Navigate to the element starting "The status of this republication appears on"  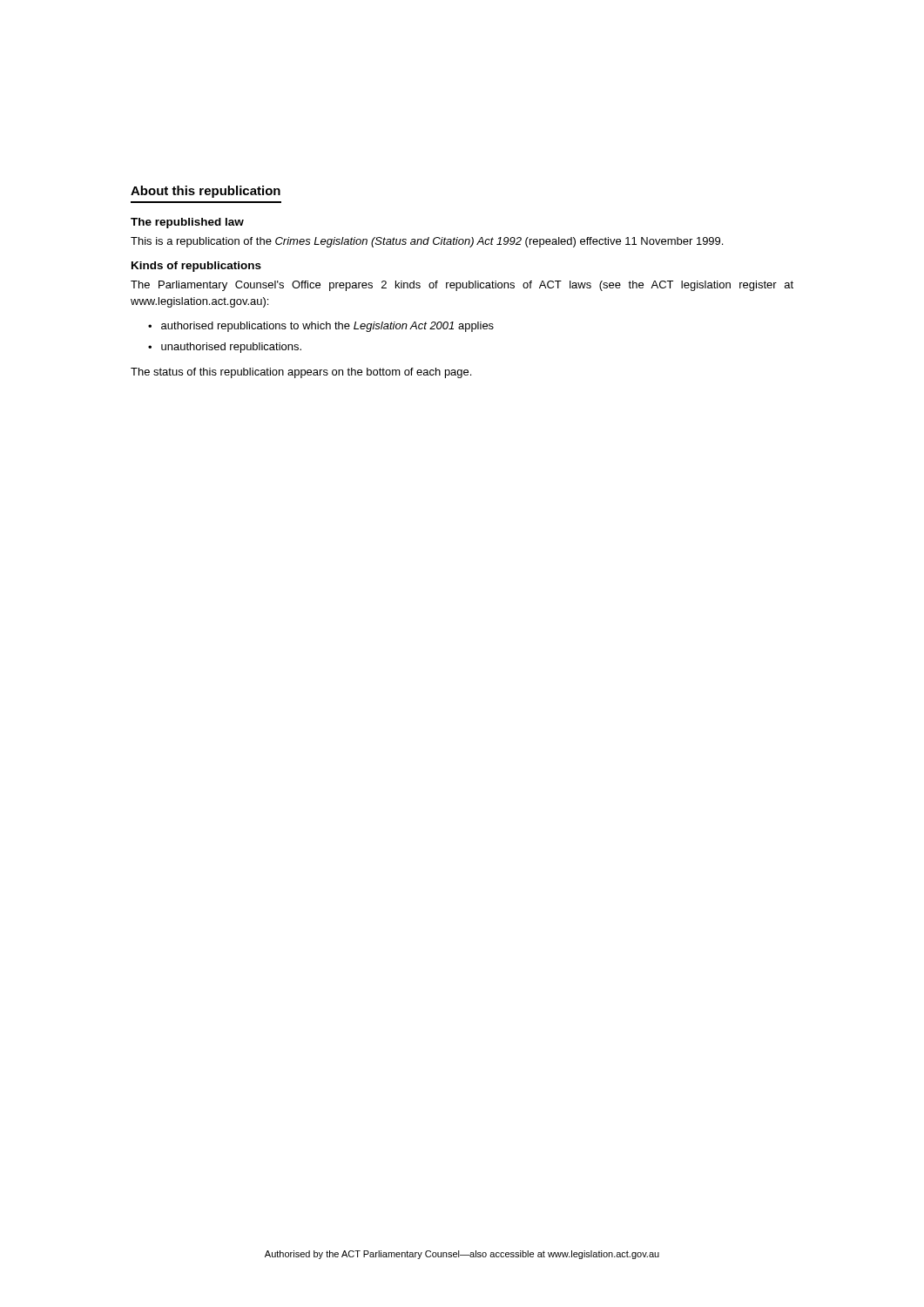pyautogui.click(x=302, y=371)
